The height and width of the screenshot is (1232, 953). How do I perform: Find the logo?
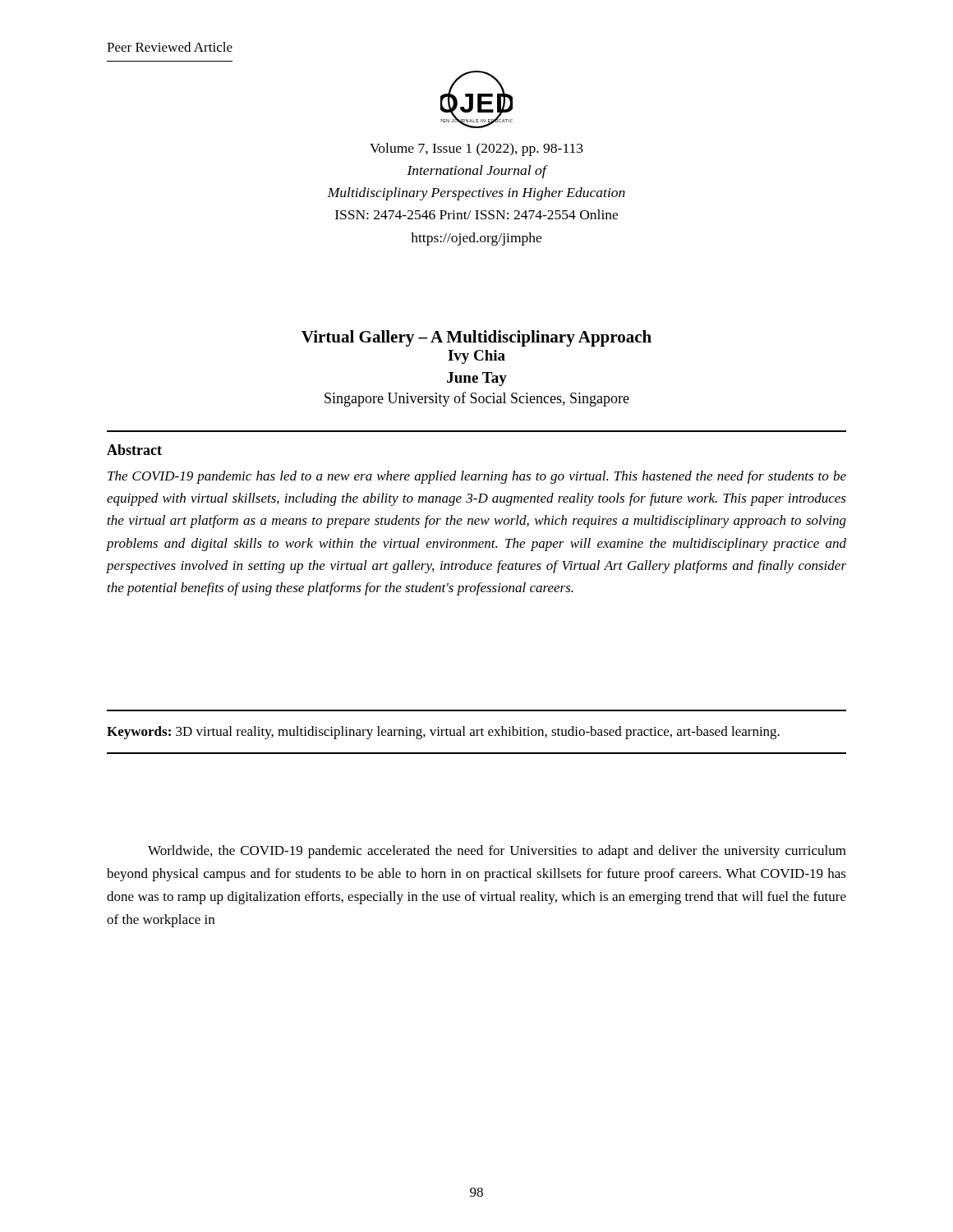tap(476, 101)
